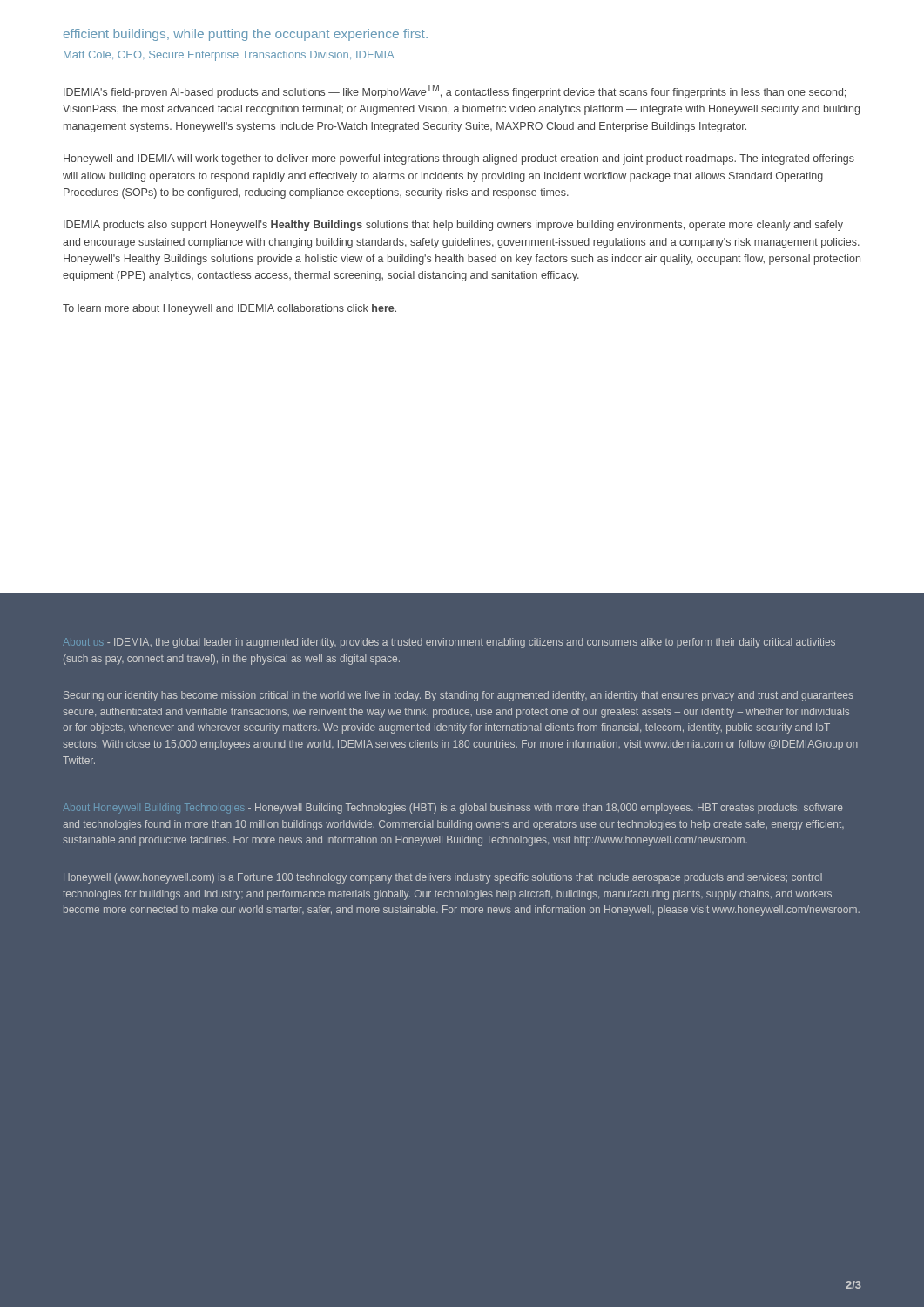Click on the region starting "Honeywell and IDEMIA will work together"
924x1307 pixels.
(x=459, y=176)
